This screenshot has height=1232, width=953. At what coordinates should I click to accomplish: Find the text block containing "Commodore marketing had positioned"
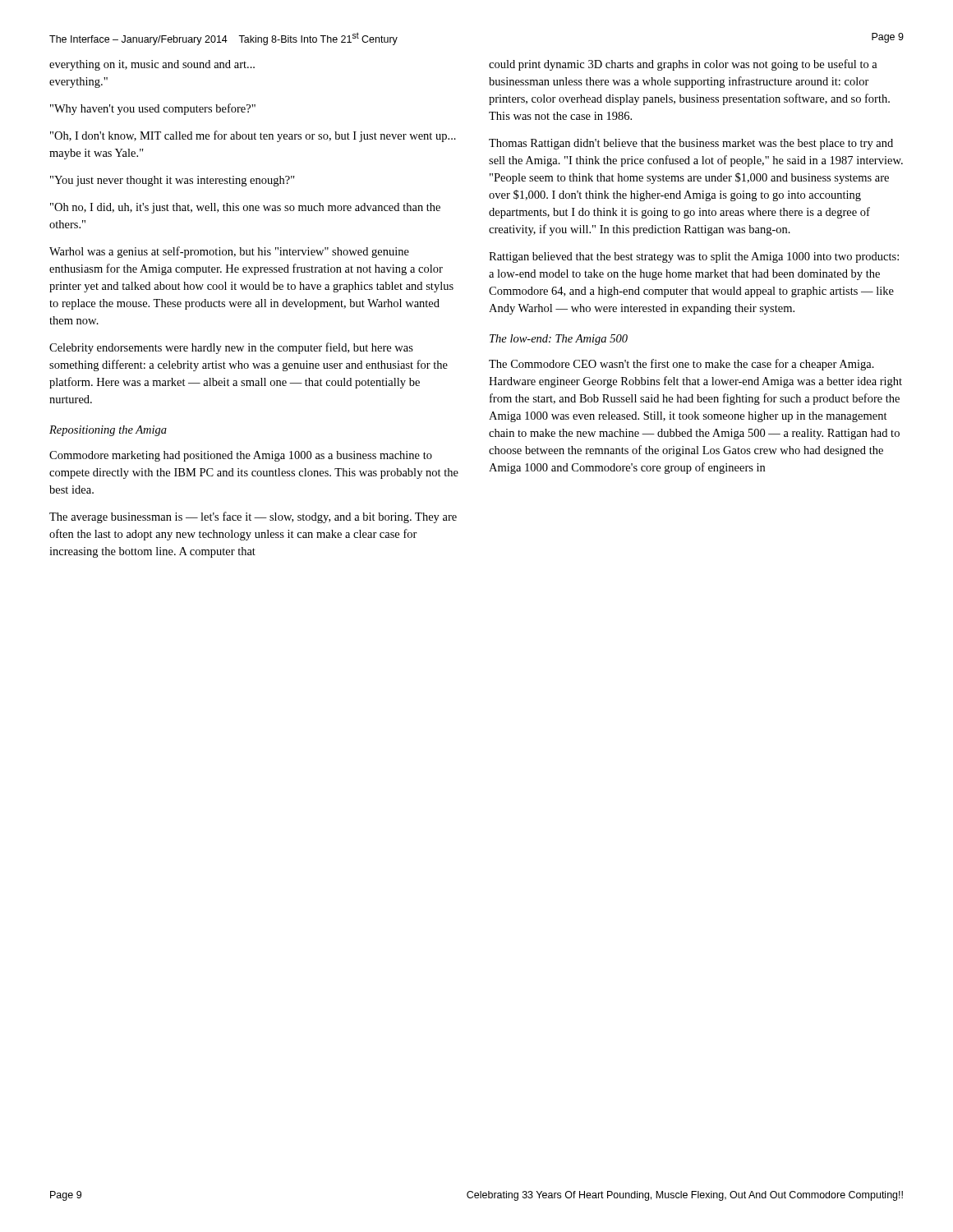pos(254,473)
